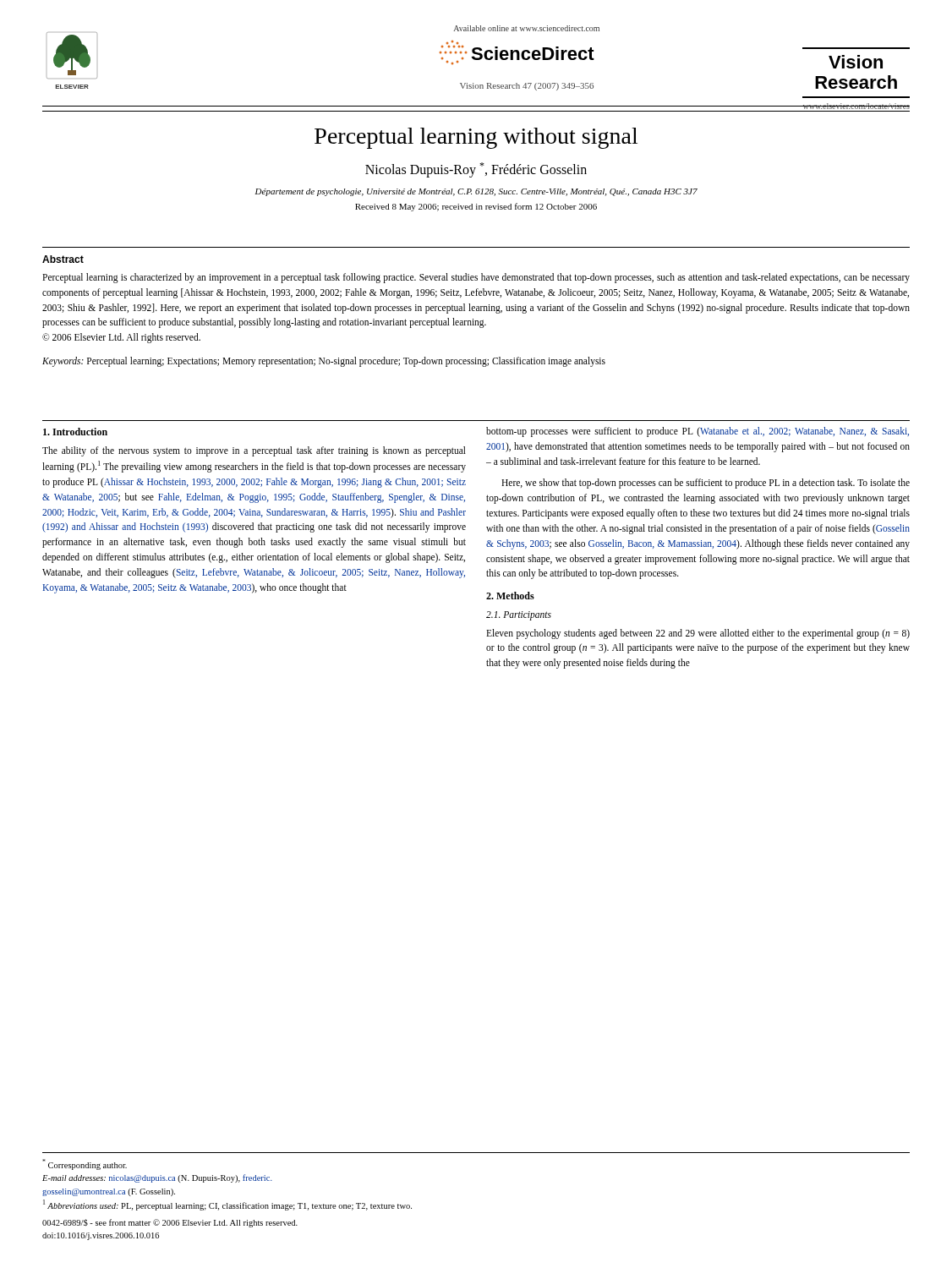Locate the text block that says "Received 8 May"

(x=476, y=207)
